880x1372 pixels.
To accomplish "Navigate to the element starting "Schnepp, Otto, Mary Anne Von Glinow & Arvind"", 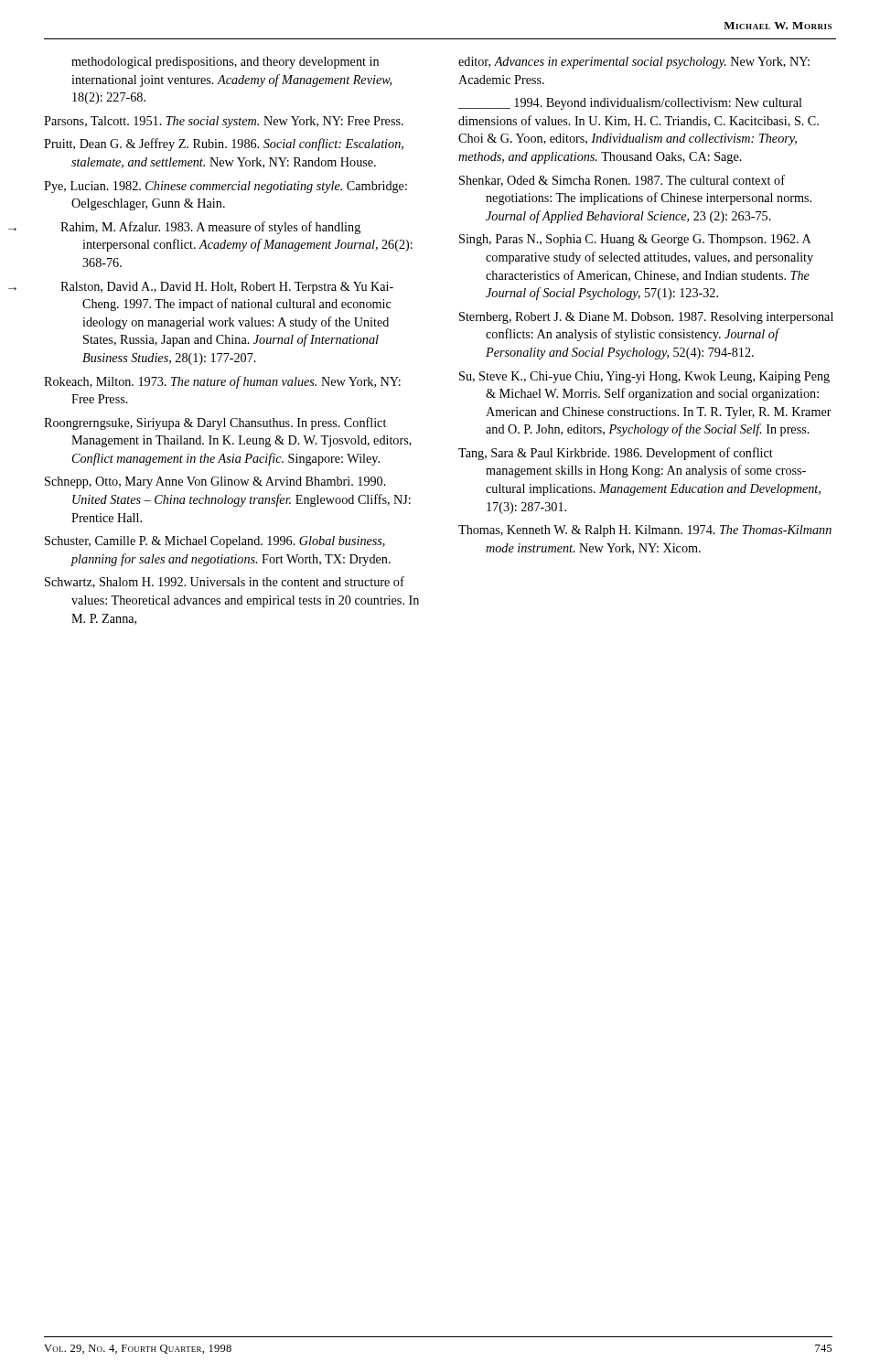I will pyautogui.click(x=228, y=499).
